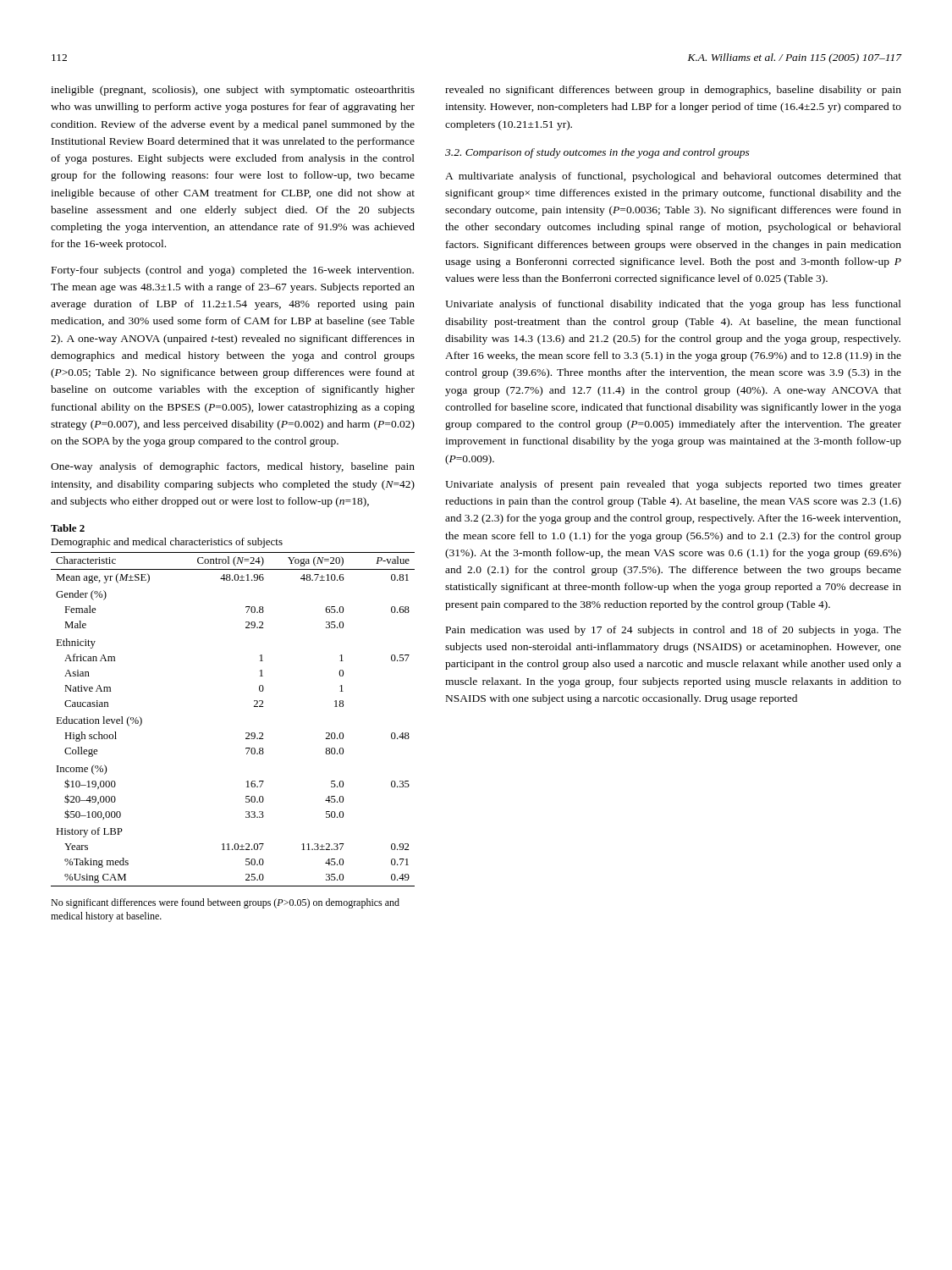
Task: Find the footnote with the text "No significant differences"
Action: [225, 909]
